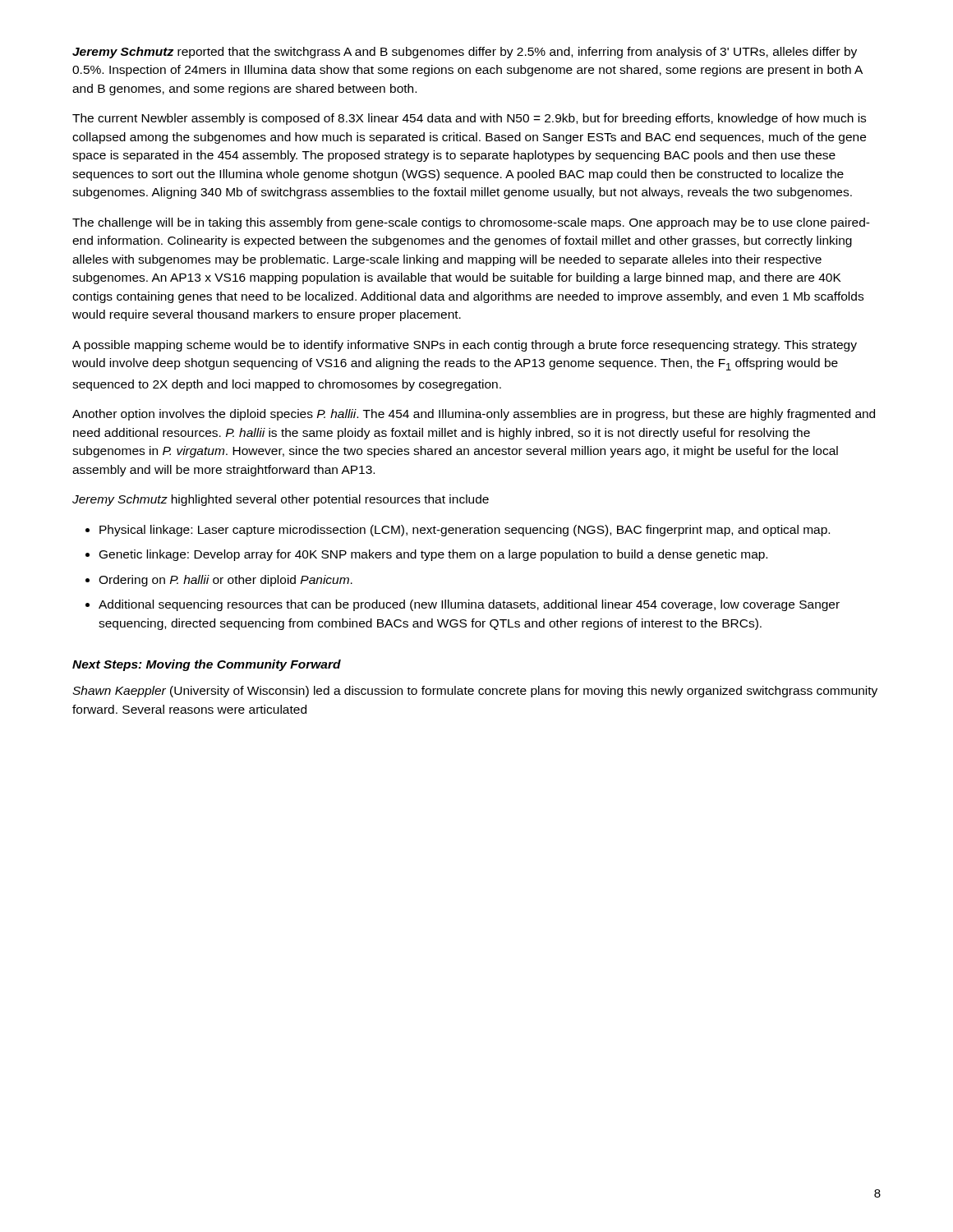The width and height of the screenshot is (953, 1232).
Task: Select the text block containing "Shawn Kaeppler (University of Wisconsin) led a"
Action: tap(475, 700)
